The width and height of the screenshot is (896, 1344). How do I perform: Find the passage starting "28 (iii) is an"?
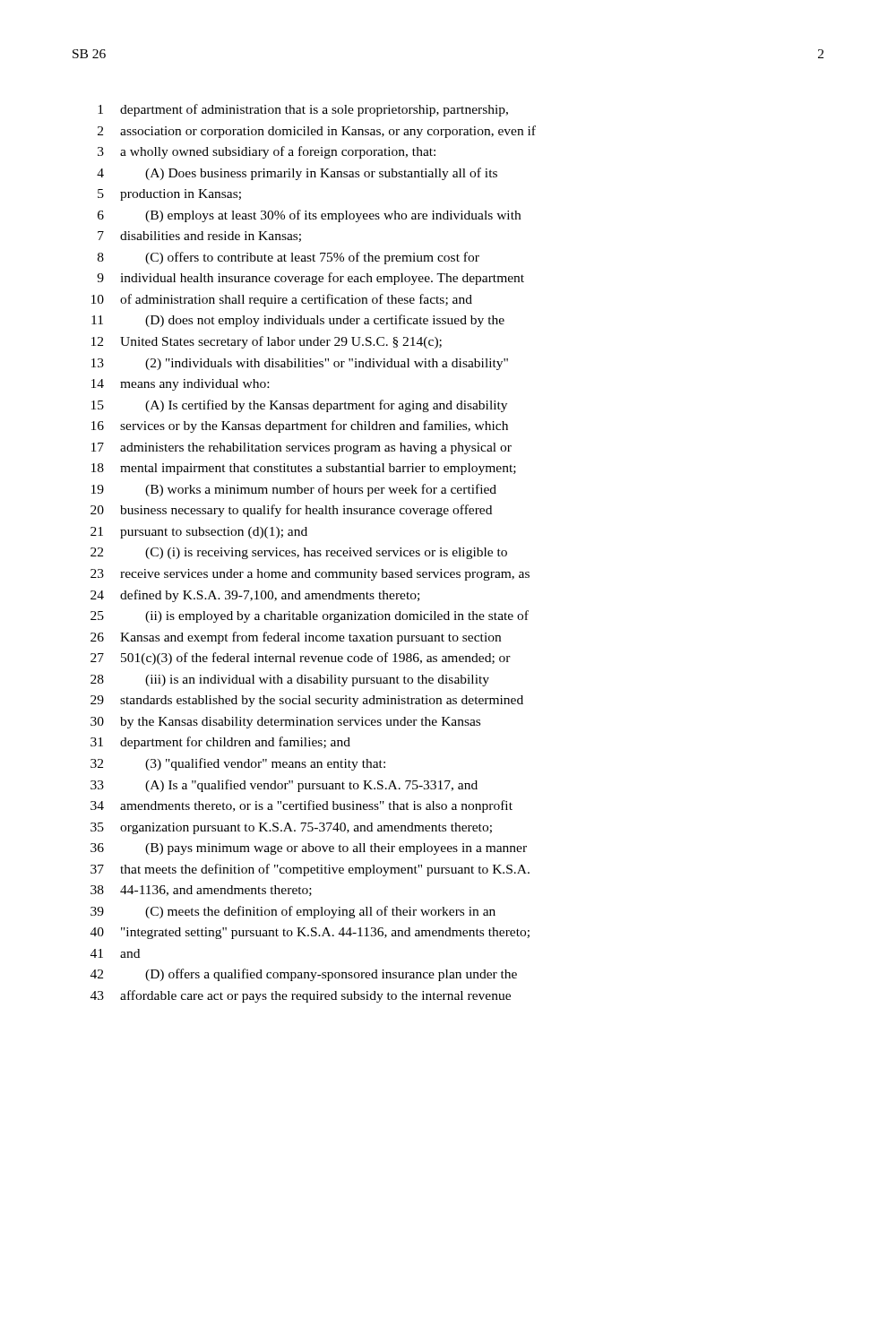tap(457, 710)
